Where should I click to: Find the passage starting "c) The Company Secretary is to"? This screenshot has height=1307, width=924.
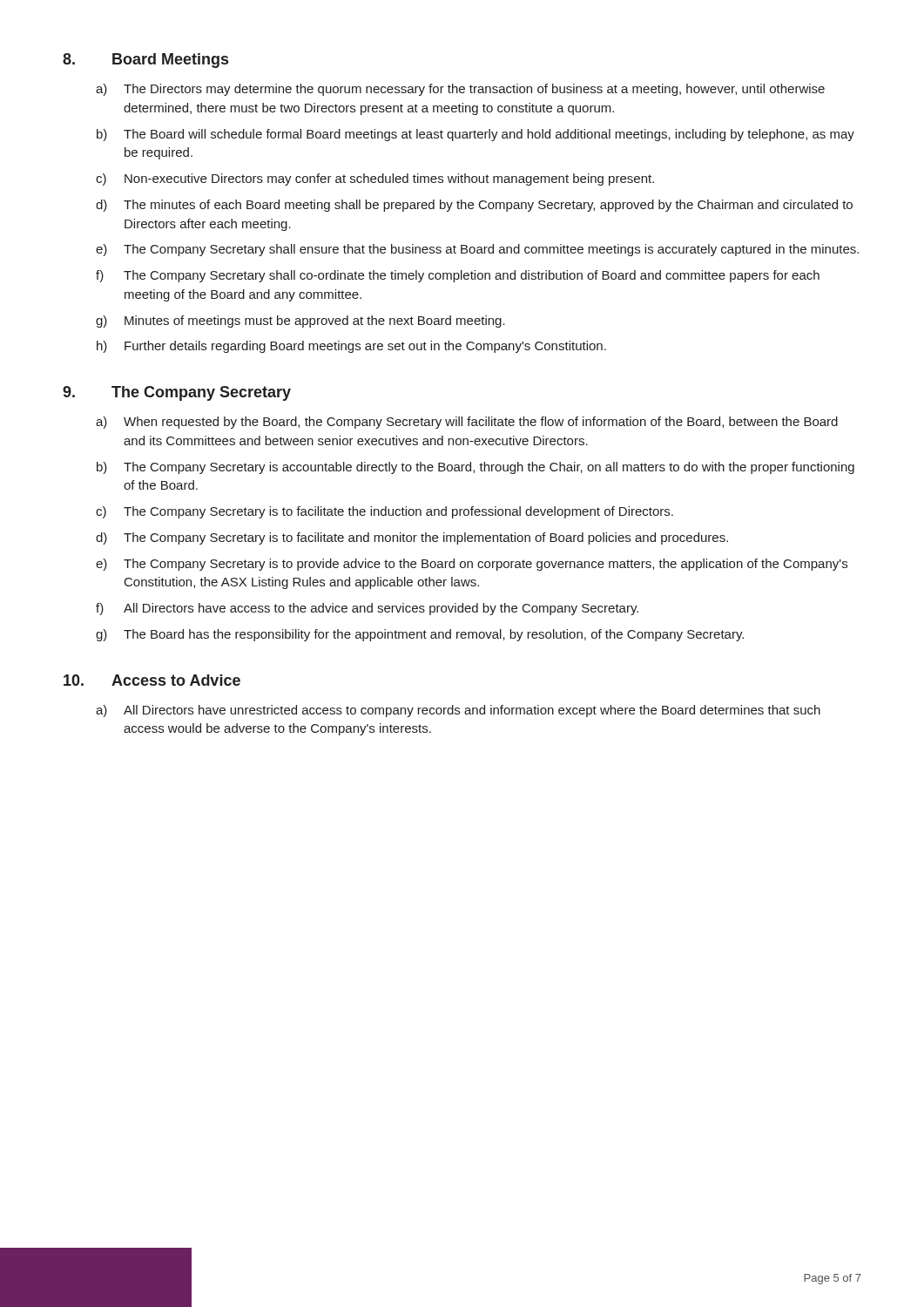pos(385,511)
